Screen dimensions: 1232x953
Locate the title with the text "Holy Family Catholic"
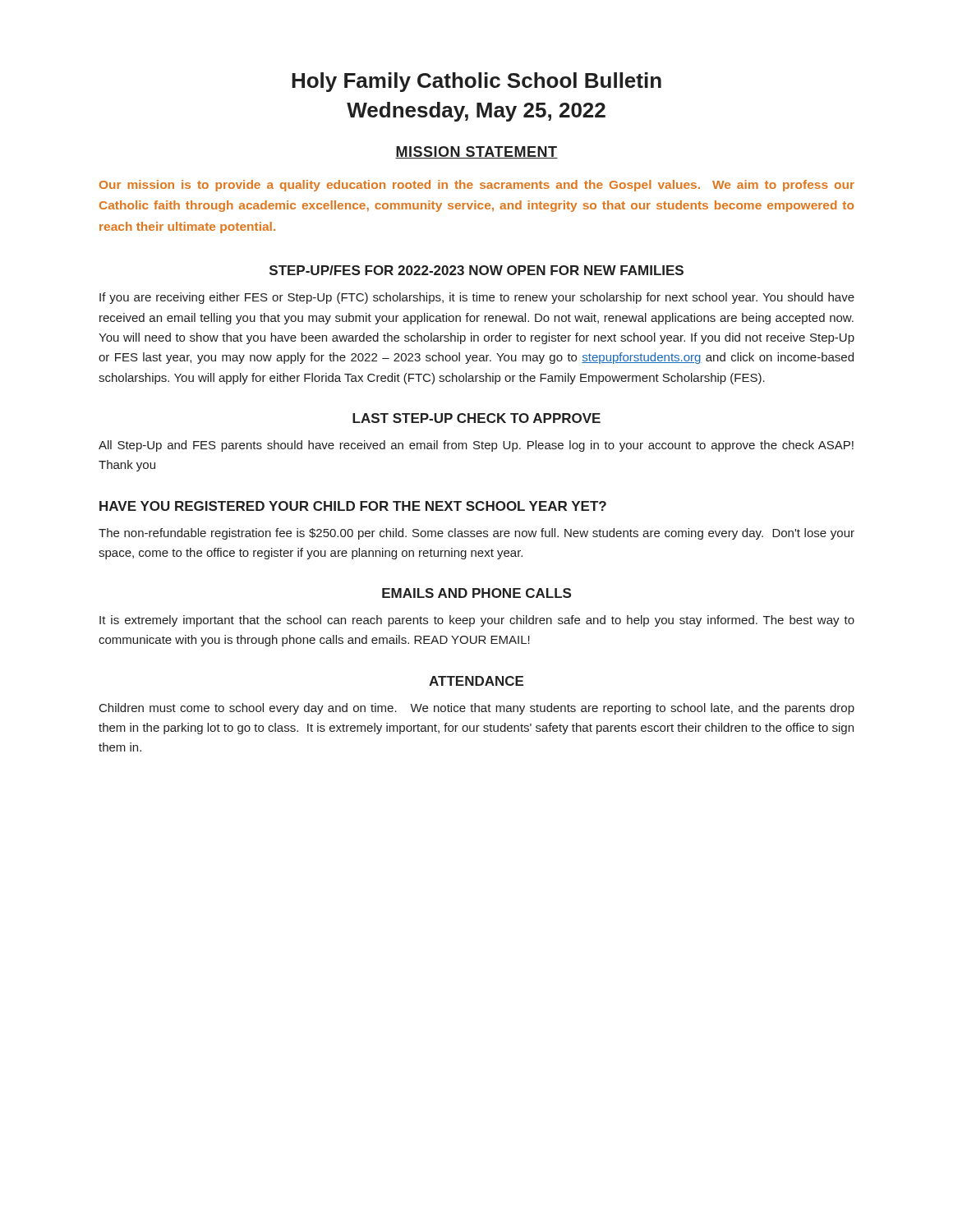(x=476, y=95)
